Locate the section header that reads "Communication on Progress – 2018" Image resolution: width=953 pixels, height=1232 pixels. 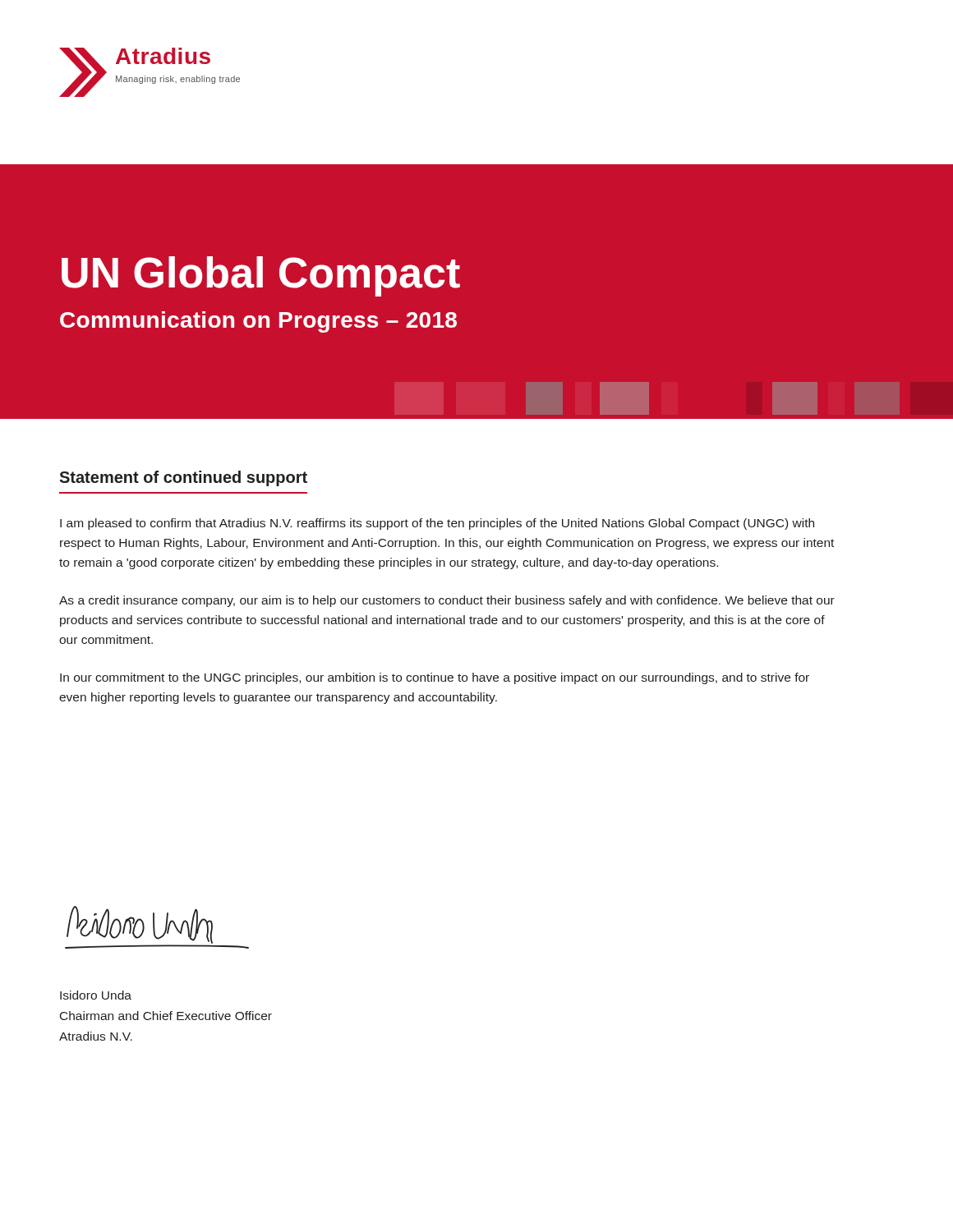[258, 322]
